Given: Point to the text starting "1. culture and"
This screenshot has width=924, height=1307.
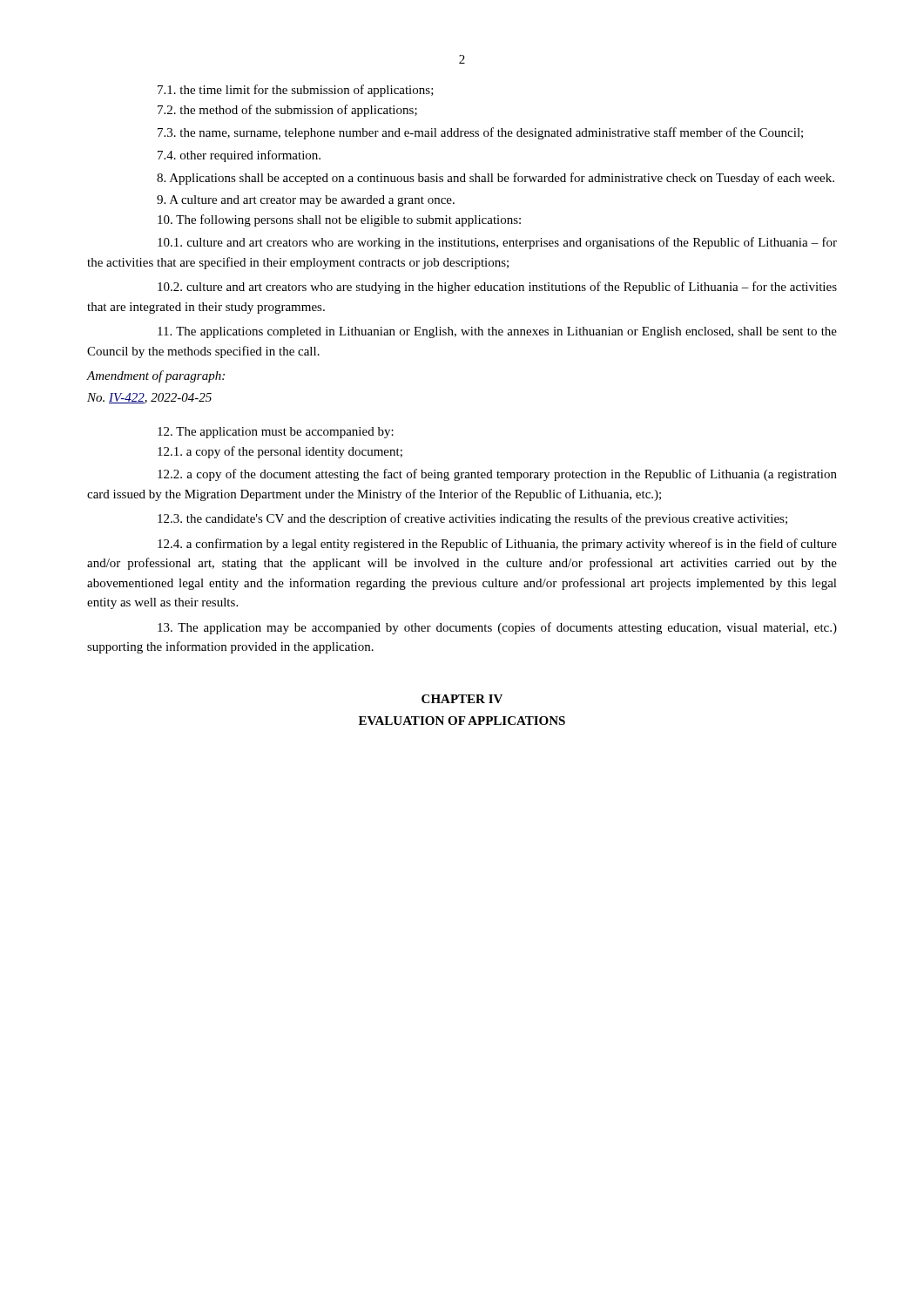Looking at the screenshot, I should 462,252.
